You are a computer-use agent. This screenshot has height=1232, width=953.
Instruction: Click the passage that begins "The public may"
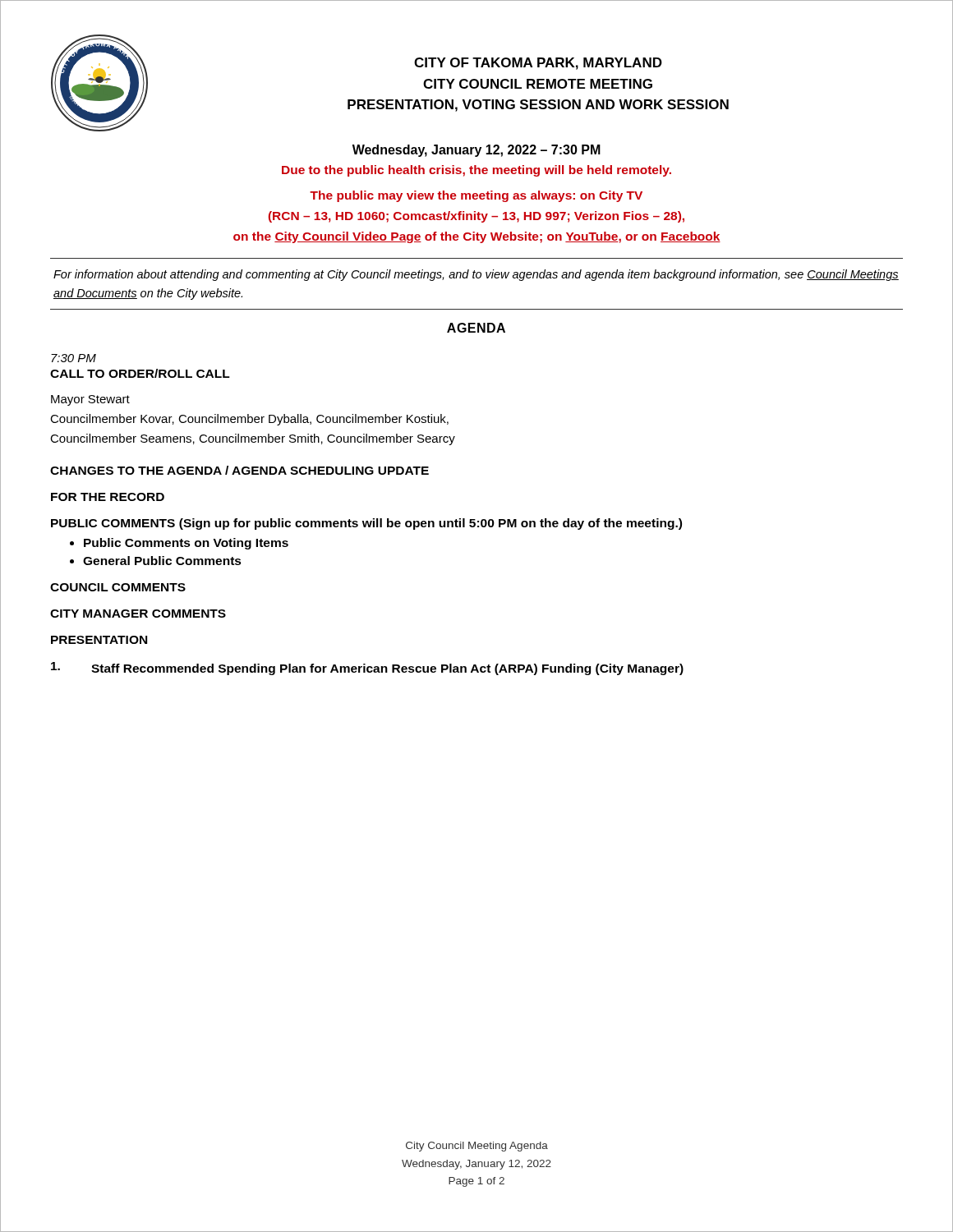(476, 215)
